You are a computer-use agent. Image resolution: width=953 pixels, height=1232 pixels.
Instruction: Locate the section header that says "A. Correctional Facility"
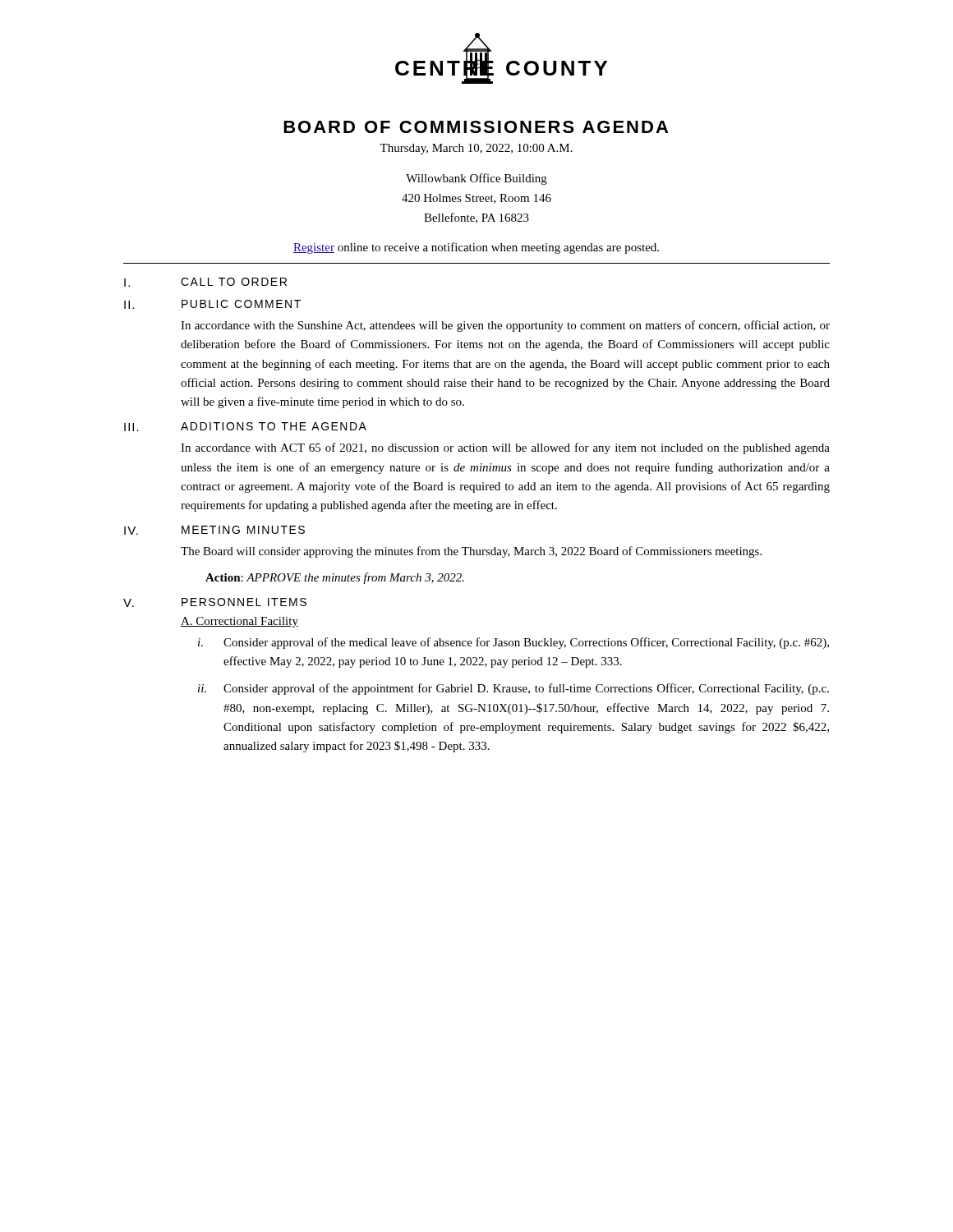coord(239,621)
